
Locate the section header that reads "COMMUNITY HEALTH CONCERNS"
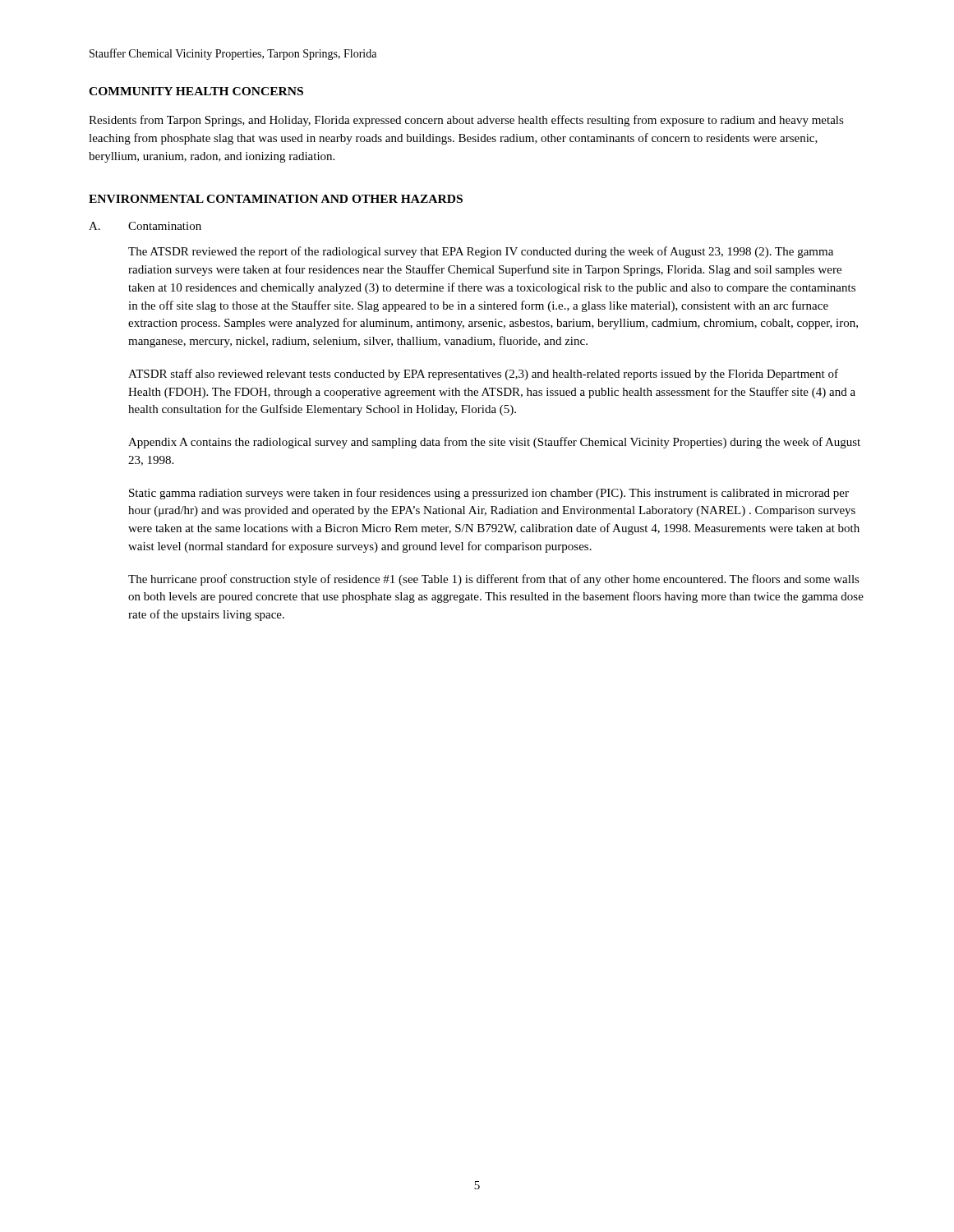coord(196,91)
